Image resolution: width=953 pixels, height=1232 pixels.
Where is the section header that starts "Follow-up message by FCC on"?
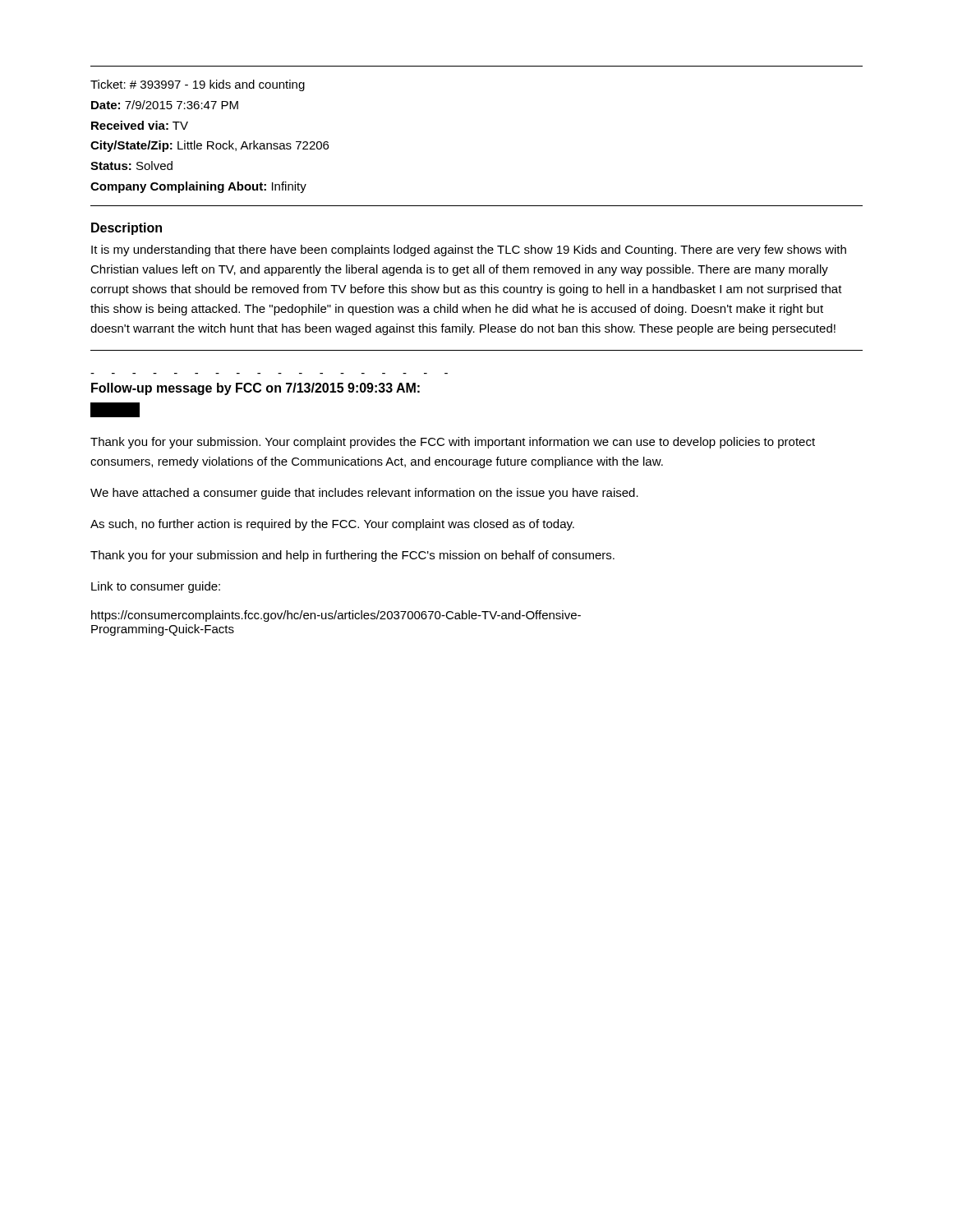(256, 388)
